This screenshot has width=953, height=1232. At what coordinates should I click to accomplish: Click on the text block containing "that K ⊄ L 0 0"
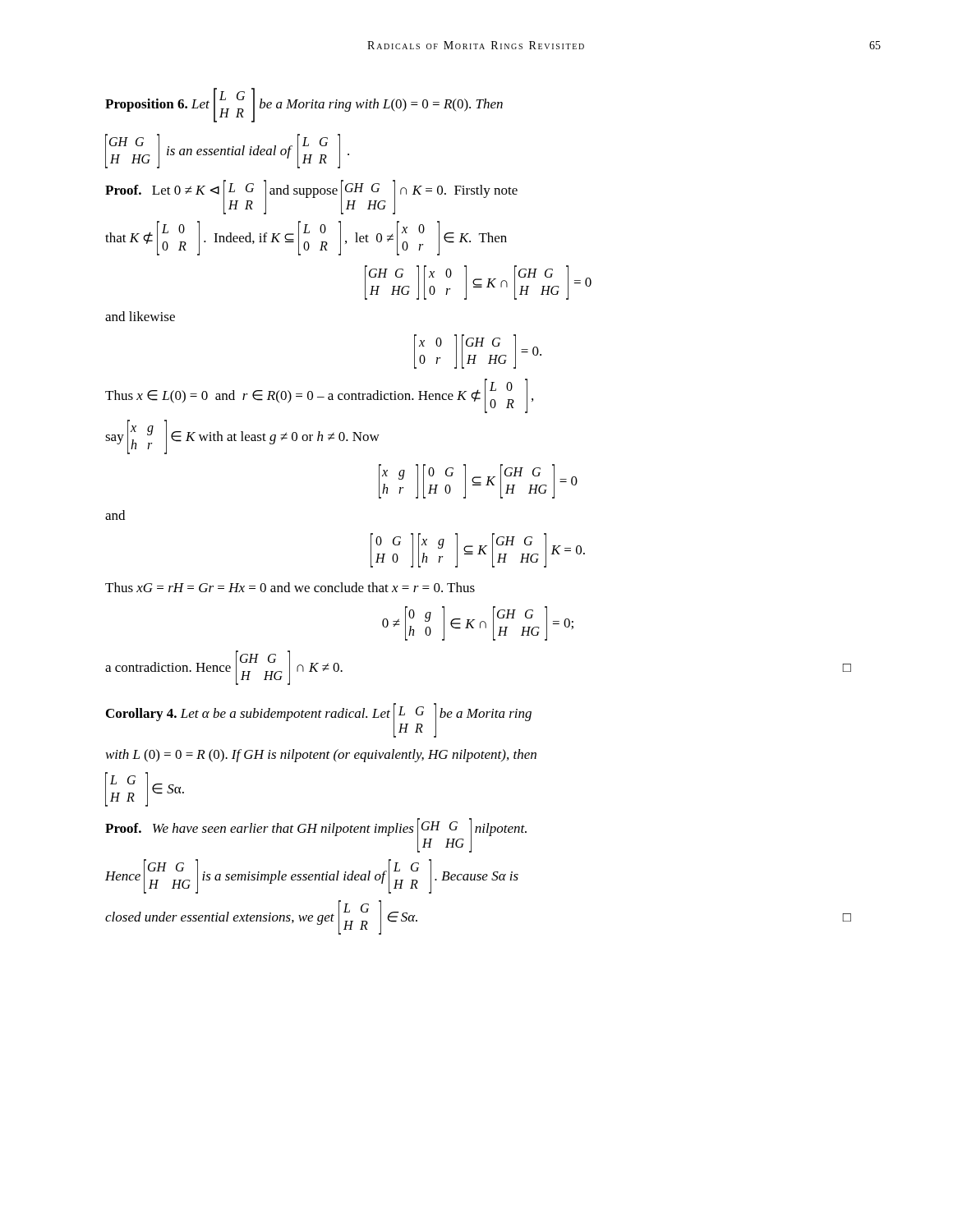pyautogui.click(x=306, y=238)
